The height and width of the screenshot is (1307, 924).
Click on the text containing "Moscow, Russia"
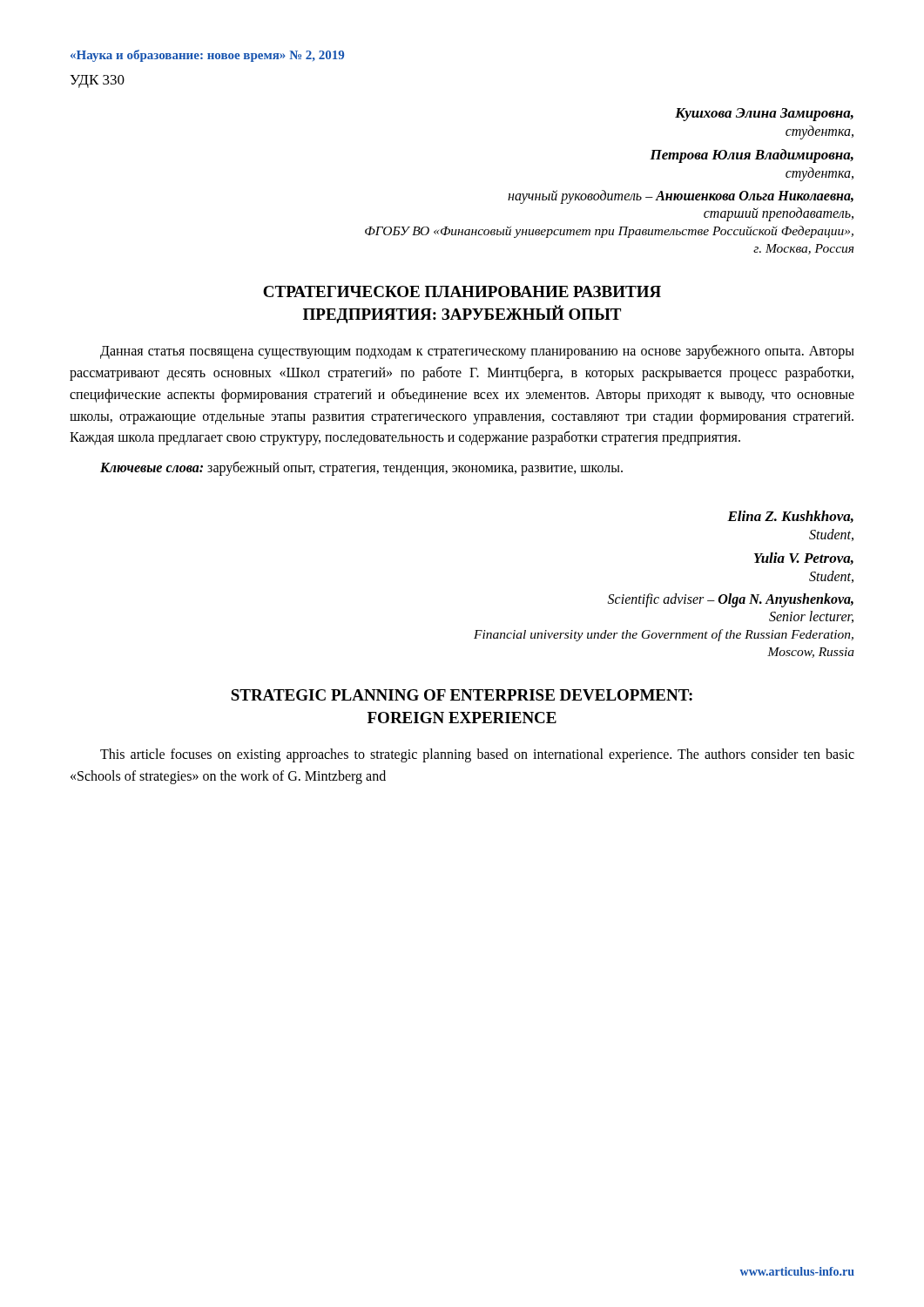811,653
